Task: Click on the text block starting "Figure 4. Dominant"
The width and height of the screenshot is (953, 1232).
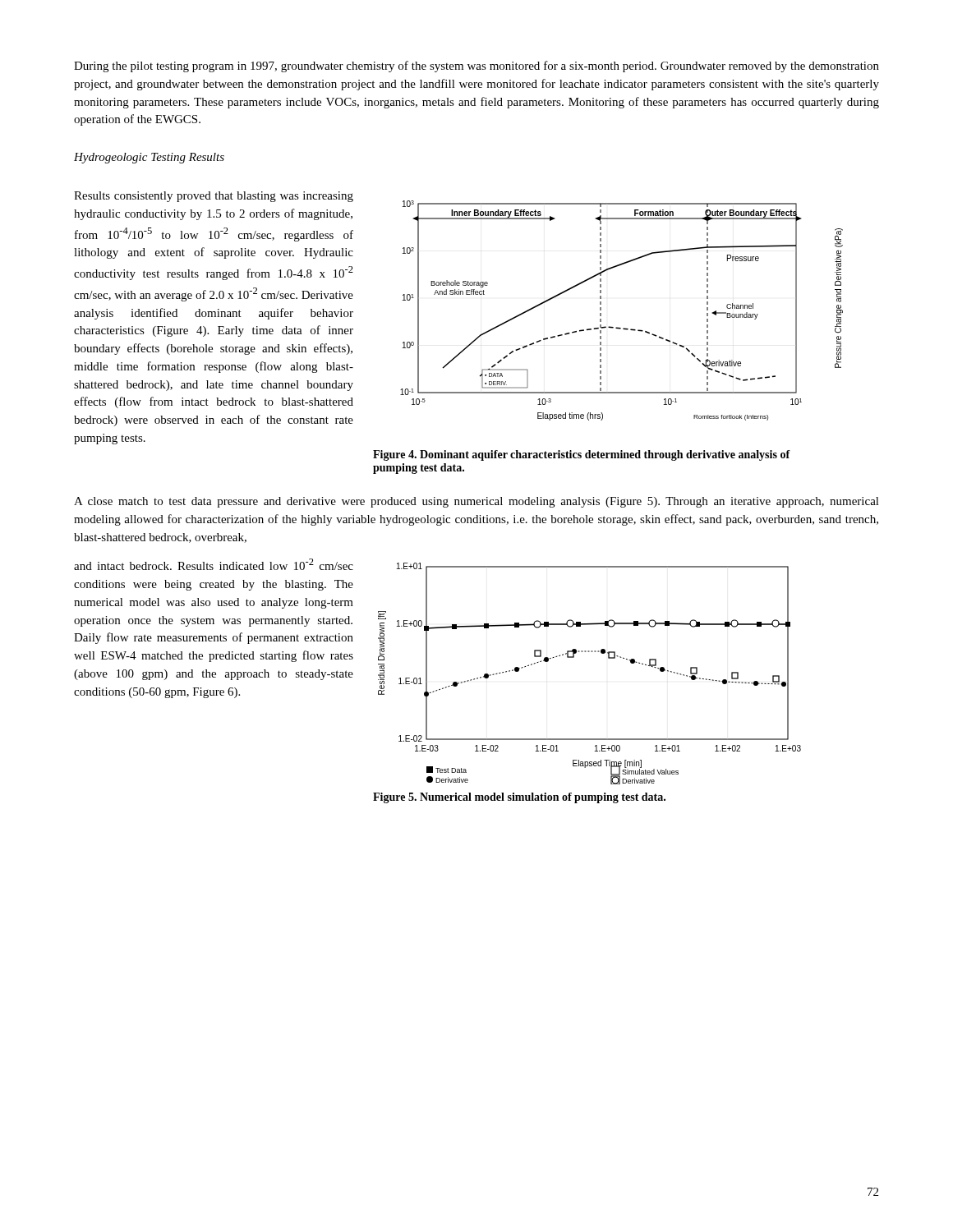Action: click(581, 461)
